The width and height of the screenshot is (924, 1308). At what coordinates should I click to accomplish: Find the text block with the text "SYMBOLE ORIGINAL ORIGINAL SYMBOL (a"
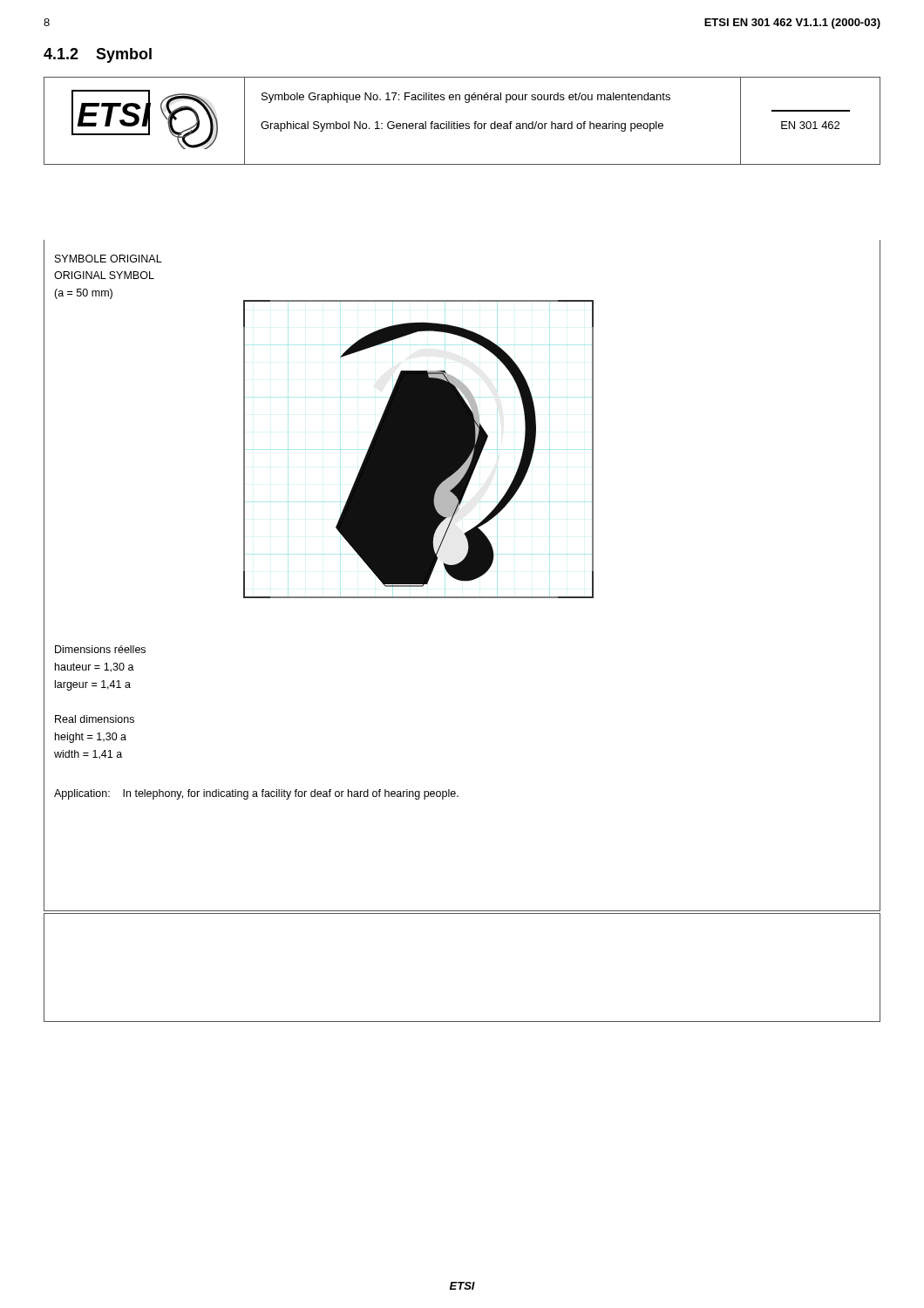tap(108, 276)
